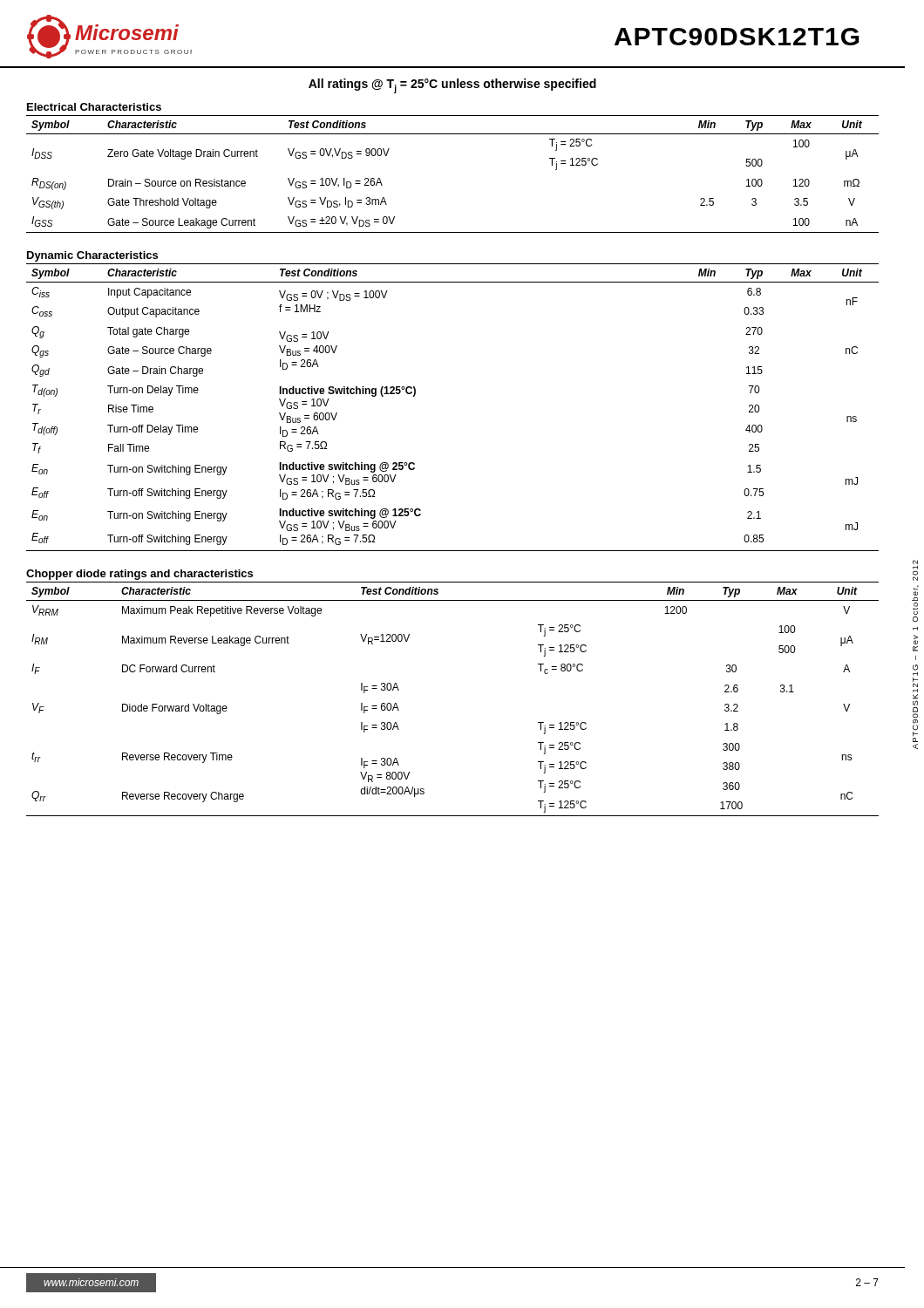924x1308 pixels.
Task: Select the section header containing "Electrical Characteristics"
Action: coord(94,107)
